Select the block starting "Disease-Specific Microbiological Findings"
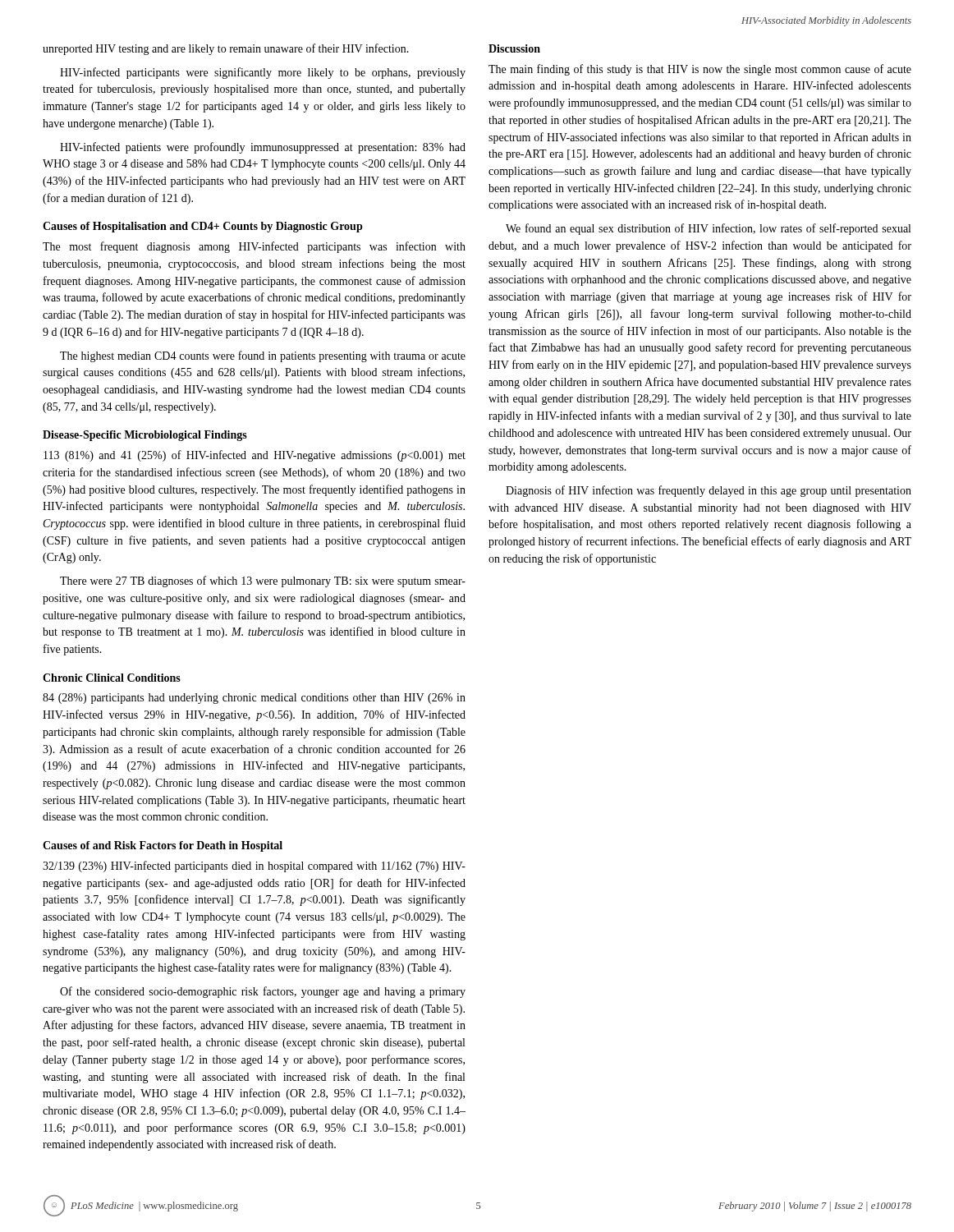 tap(145, 435)
